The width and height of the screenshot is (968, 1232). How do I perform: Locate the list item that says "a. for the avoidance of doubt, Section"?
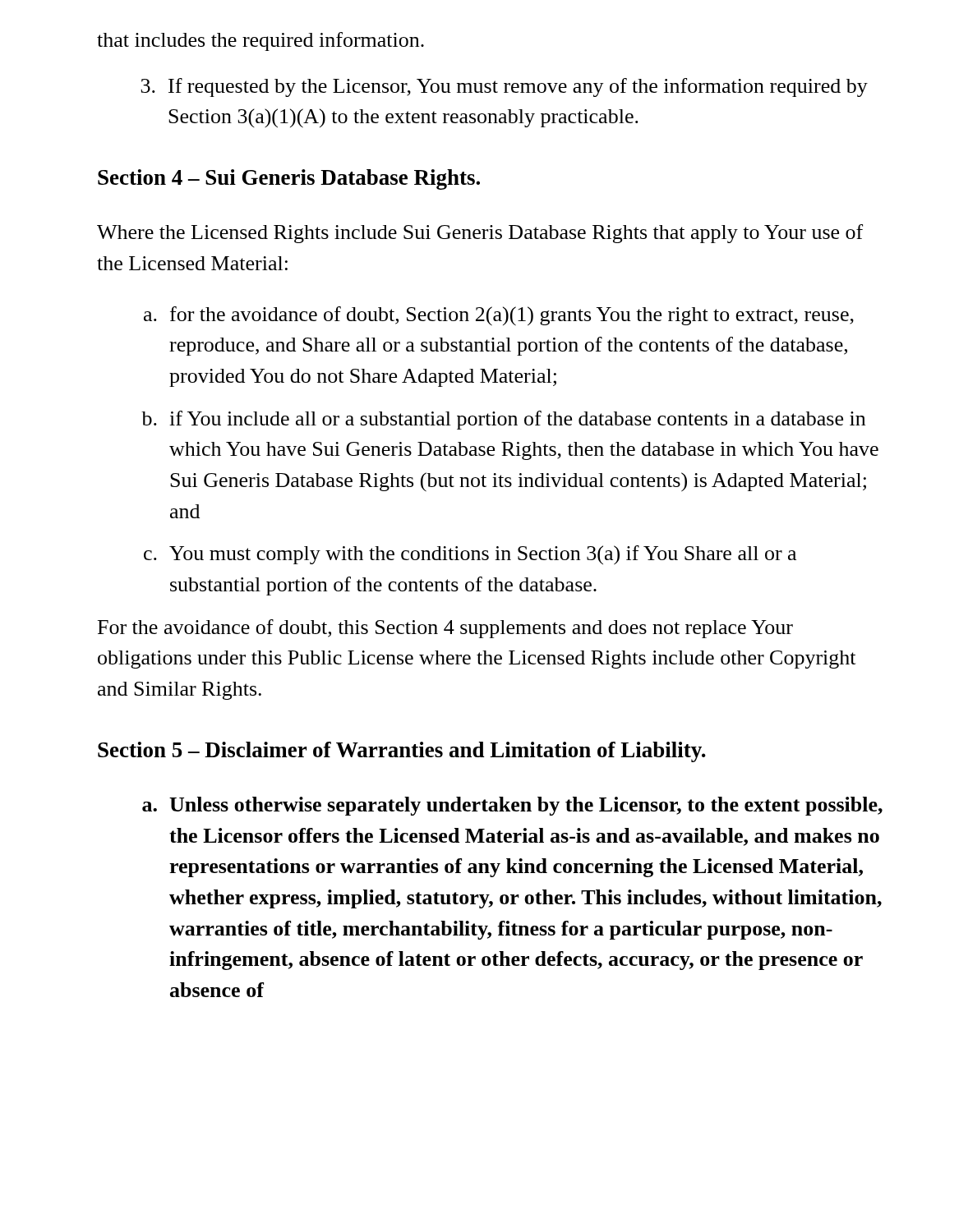click(504, 345)
